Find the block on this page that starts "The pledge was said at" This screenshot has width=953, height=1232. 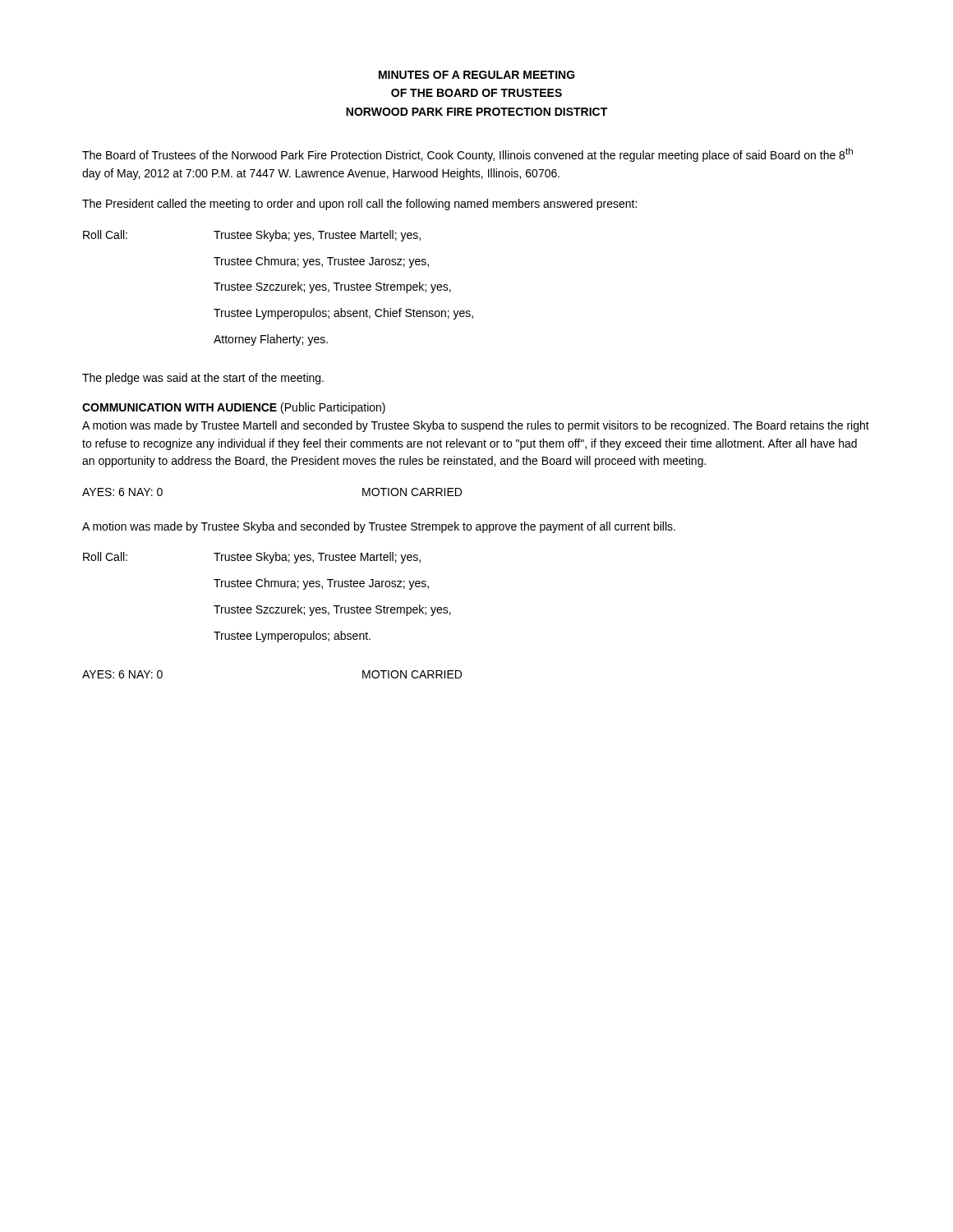pos(203,378)
